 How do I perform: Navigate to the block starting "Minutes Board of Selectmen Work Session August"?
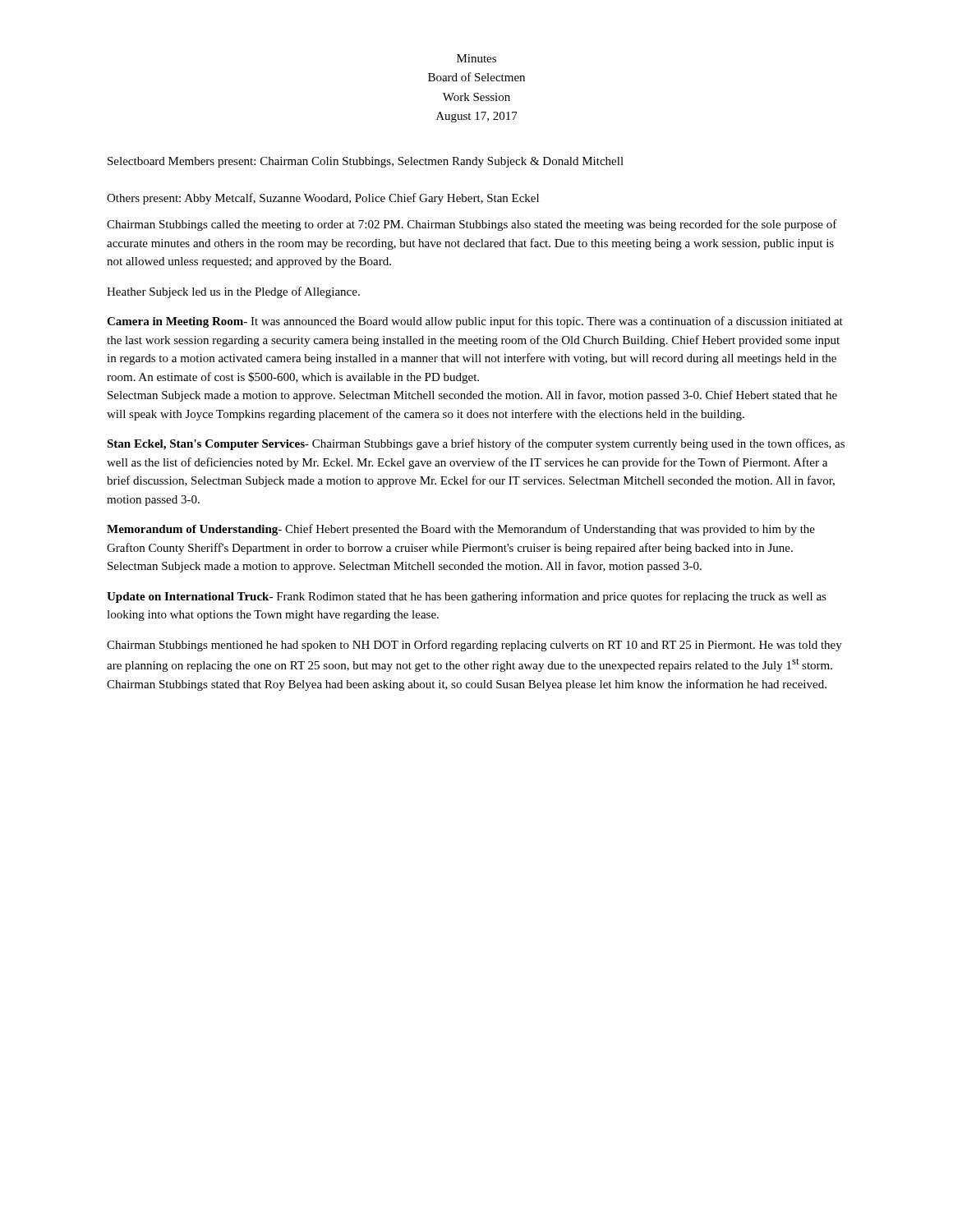point(476,87)
